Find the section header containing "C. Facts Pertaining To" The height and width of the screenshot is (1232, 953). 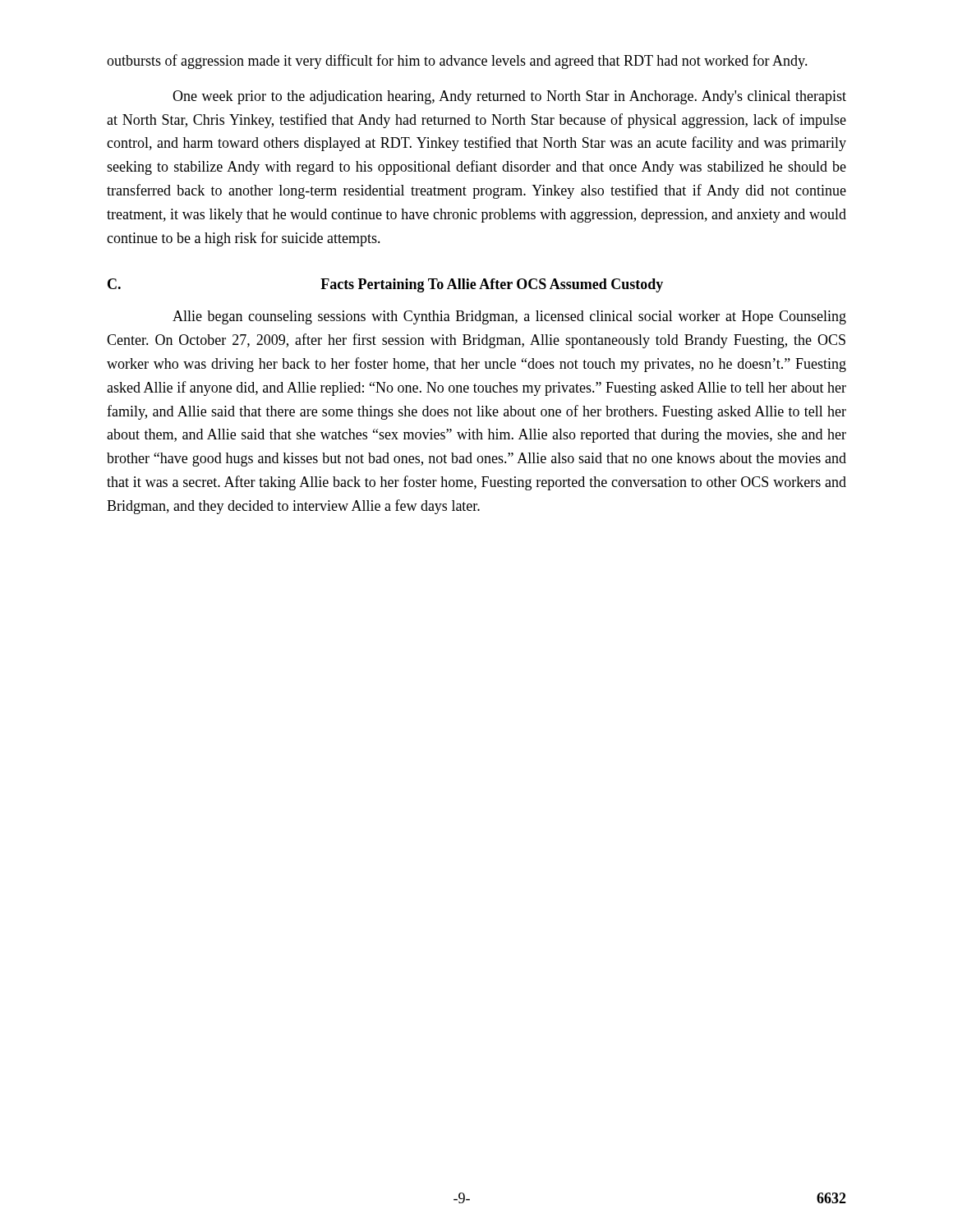(x=476, y=285)
